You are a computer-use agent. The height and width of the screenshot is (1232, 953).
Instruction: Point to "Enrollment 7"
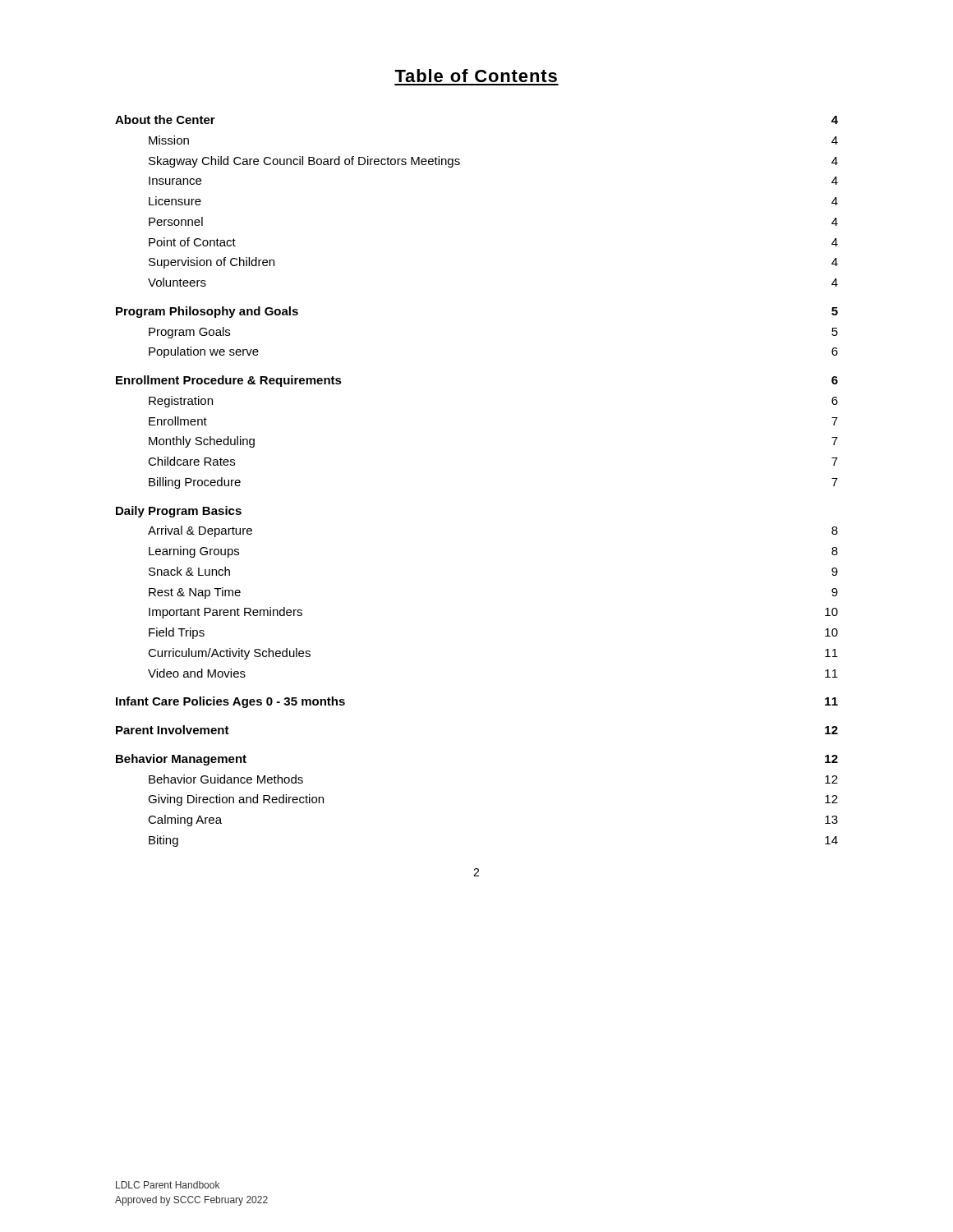pyautogui.click(x=178, y=421)
